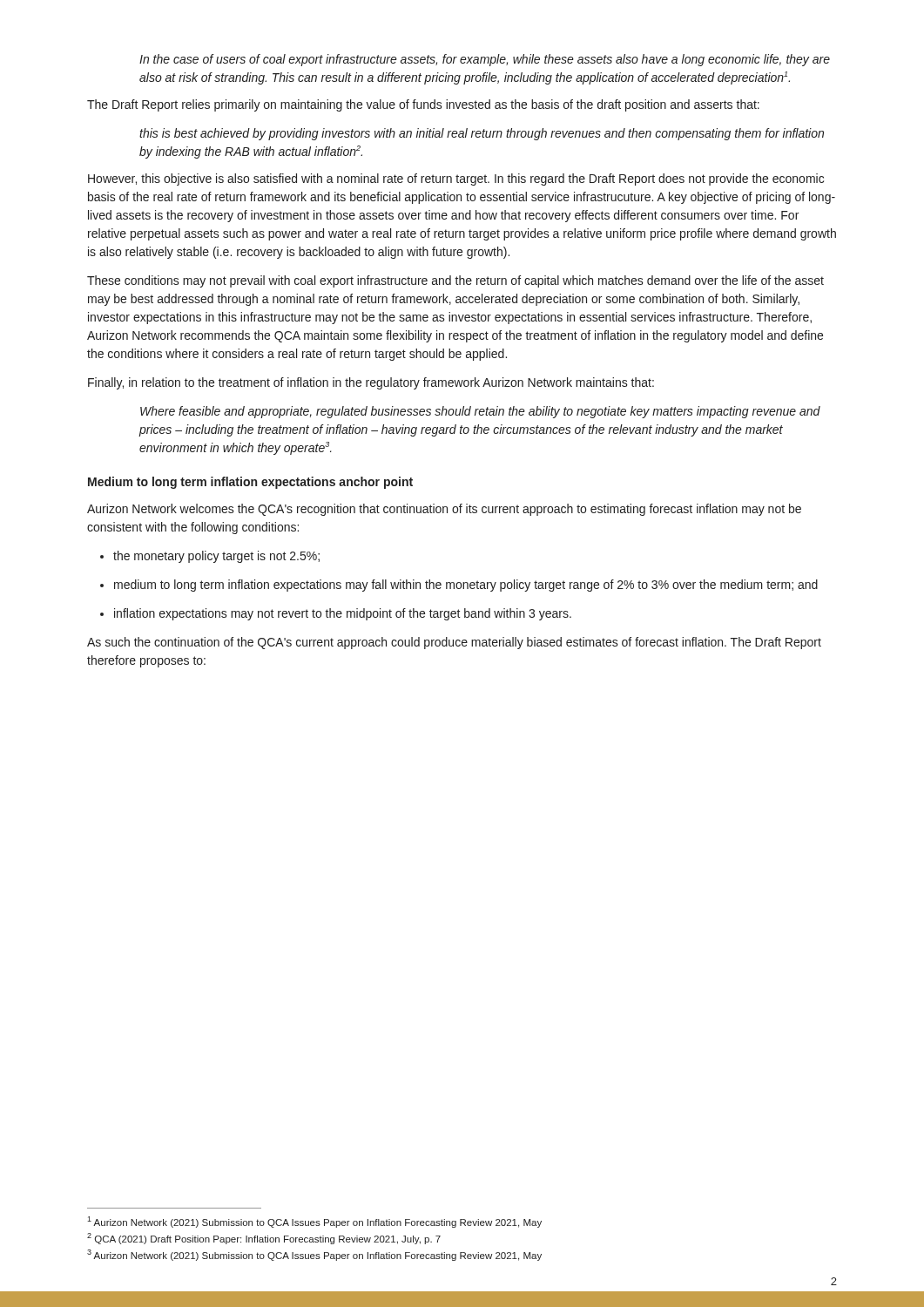
Task: Find the text block starting "The Draft Report relies primarily on"
Action: click(x=462, y=105)
